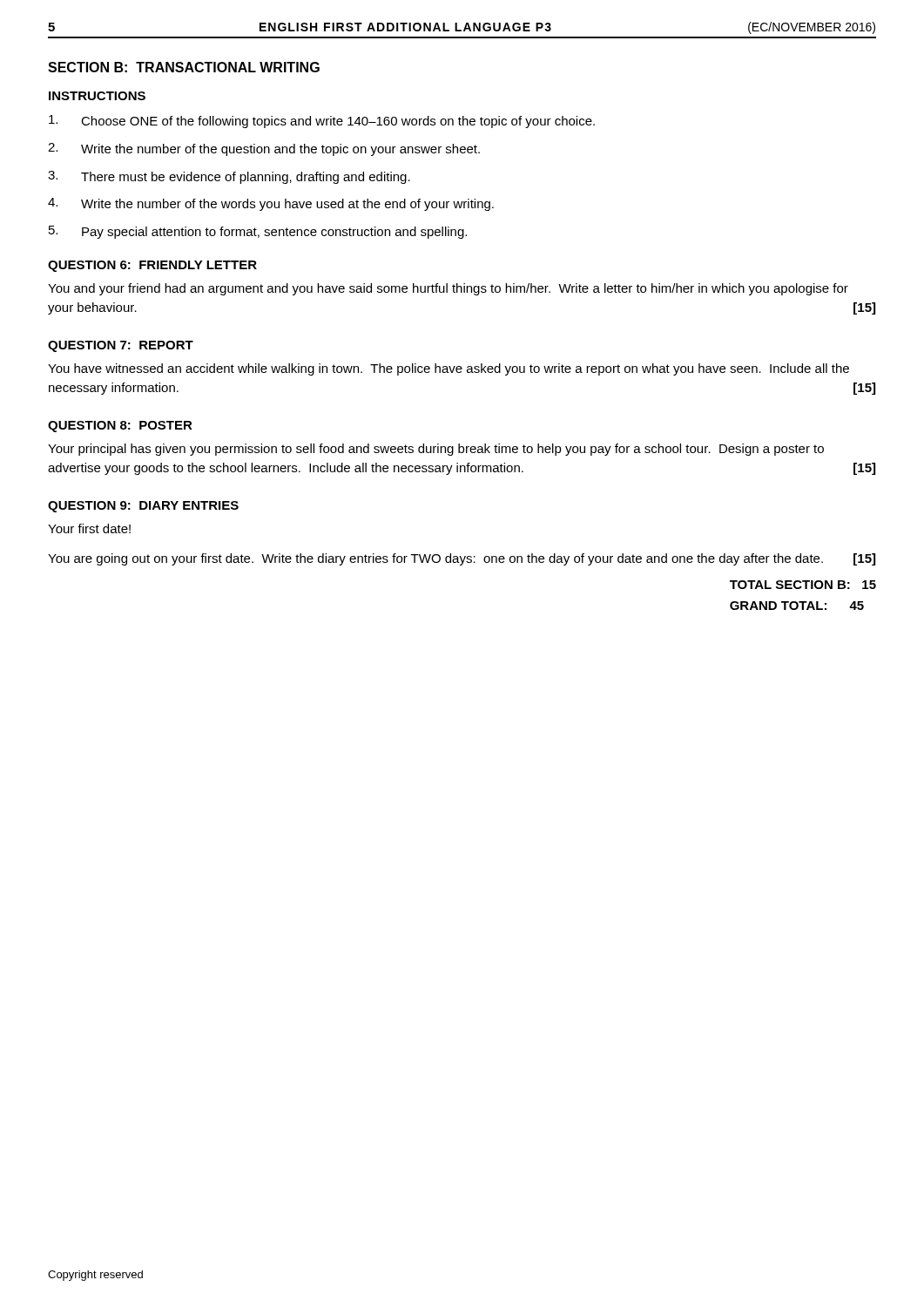Screen dimensions: 1307x924
Task: Navigate to the block starting "5. Pay special attention to format,"
Action: [462, 232]
